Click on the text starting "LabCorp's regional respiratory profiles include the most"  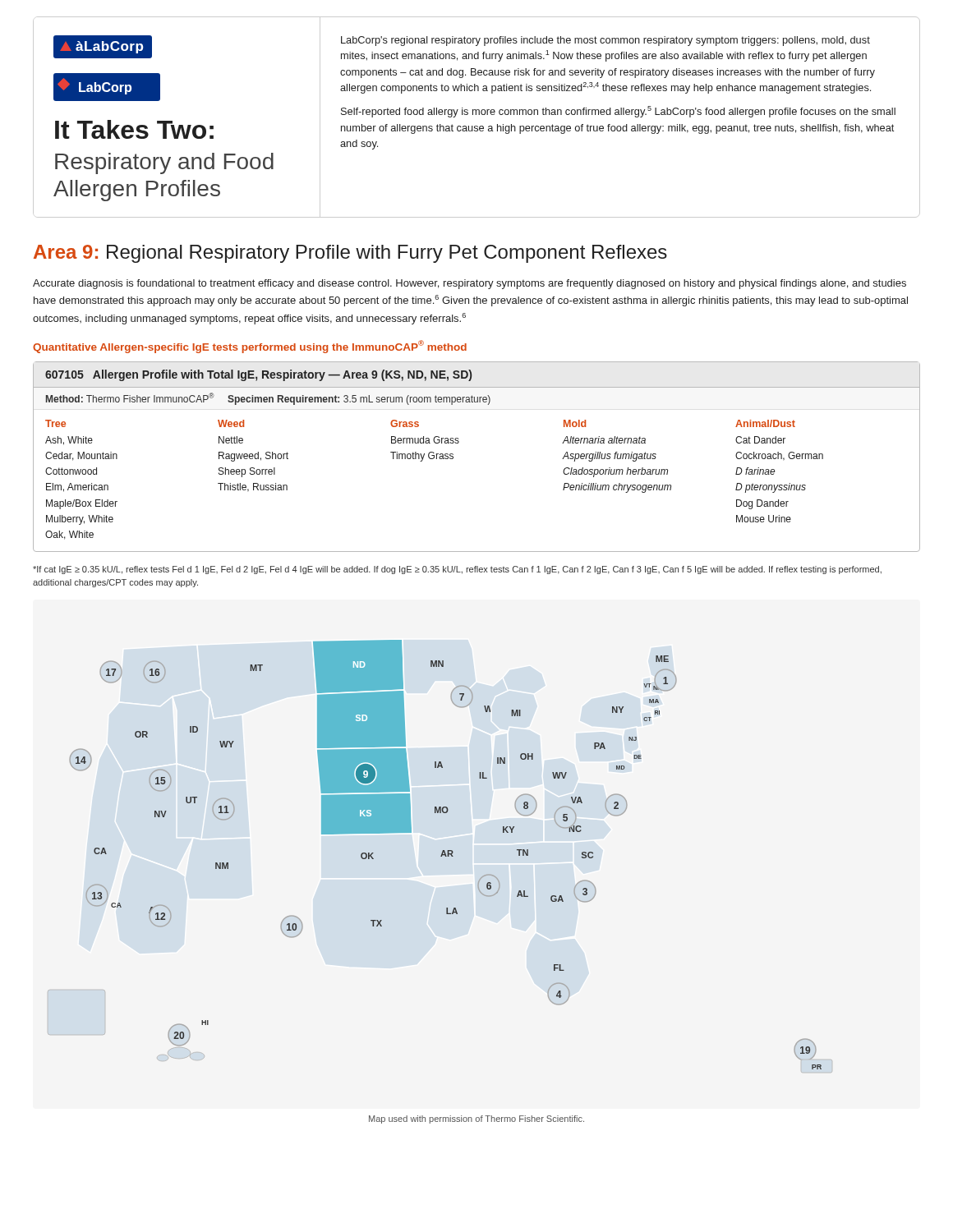[620, 92]
